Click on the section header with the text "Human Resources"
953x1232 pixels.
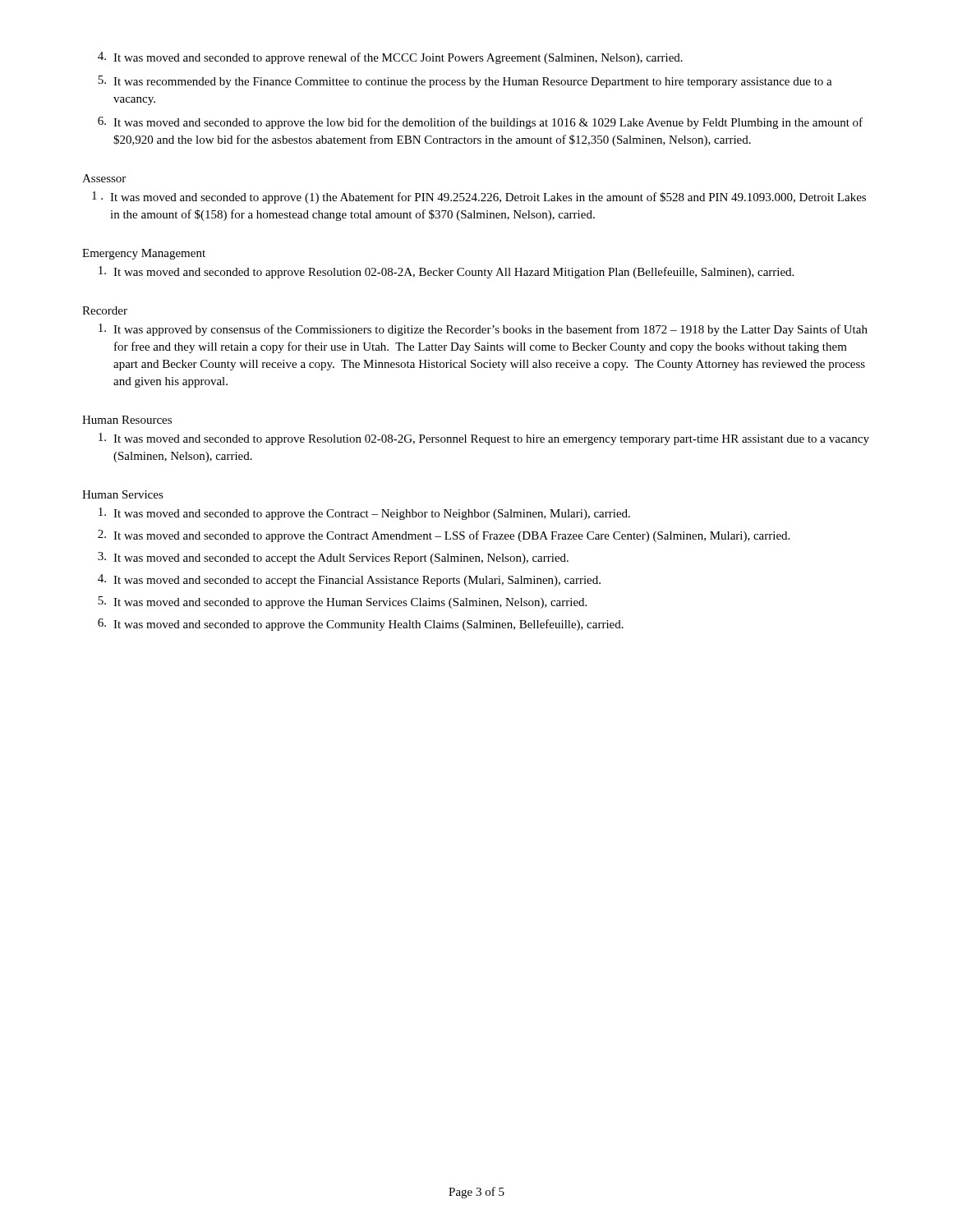127,420
